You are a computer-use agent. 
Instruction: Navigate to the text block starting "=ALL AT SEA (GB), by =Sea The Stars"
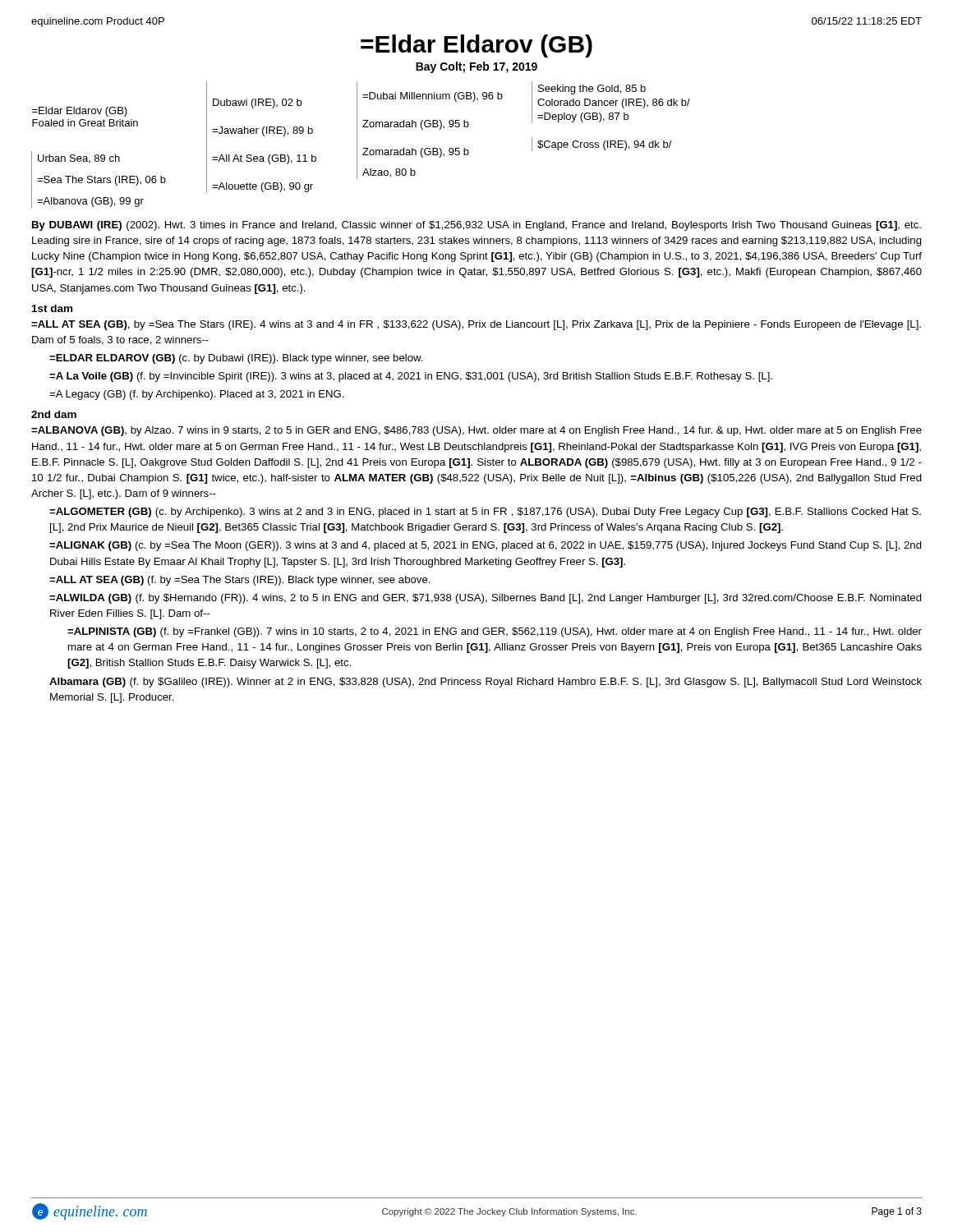point(476,332)
